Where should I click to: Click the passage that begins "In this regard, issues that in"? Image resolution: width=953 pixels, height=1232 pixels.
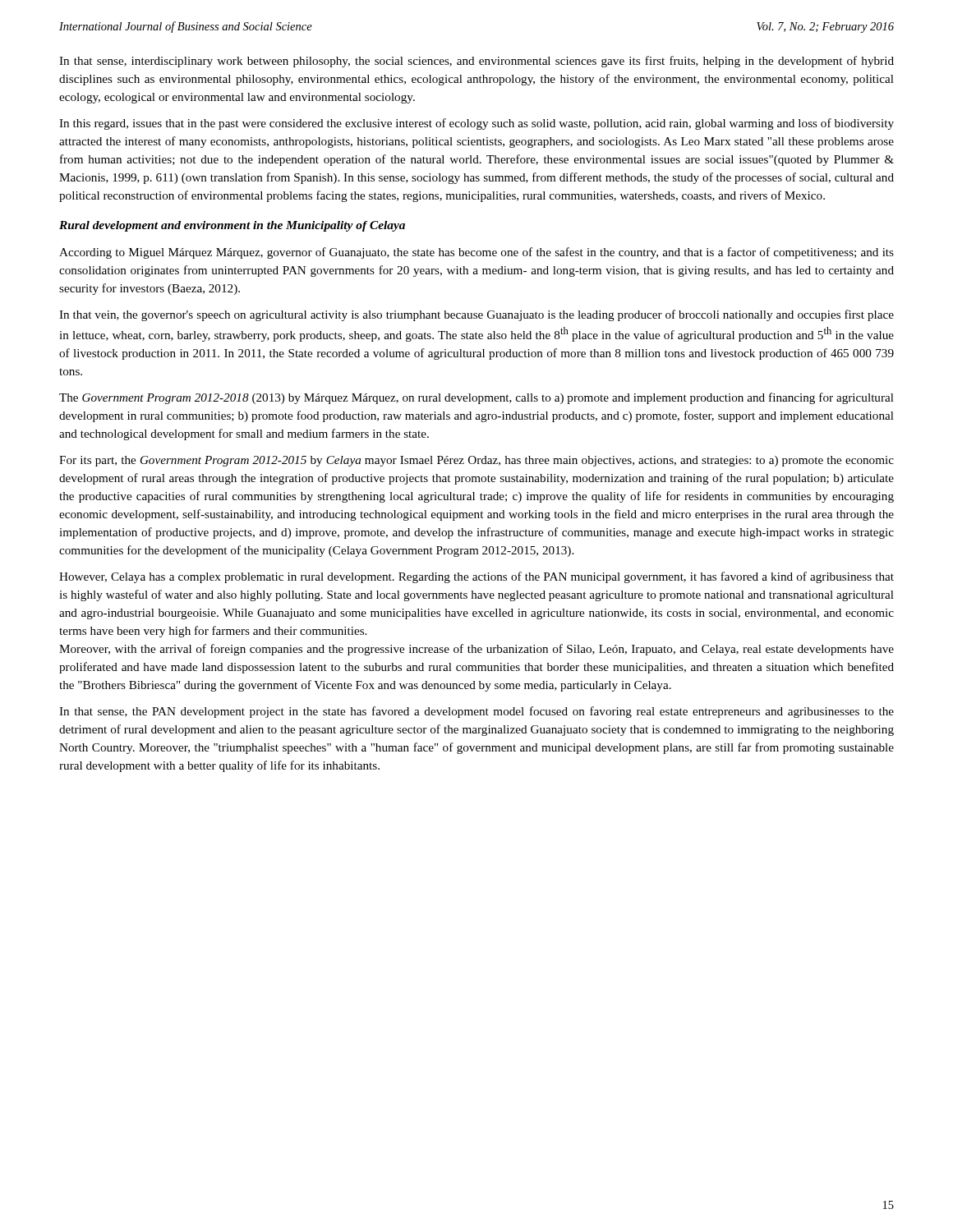[476, 159]
